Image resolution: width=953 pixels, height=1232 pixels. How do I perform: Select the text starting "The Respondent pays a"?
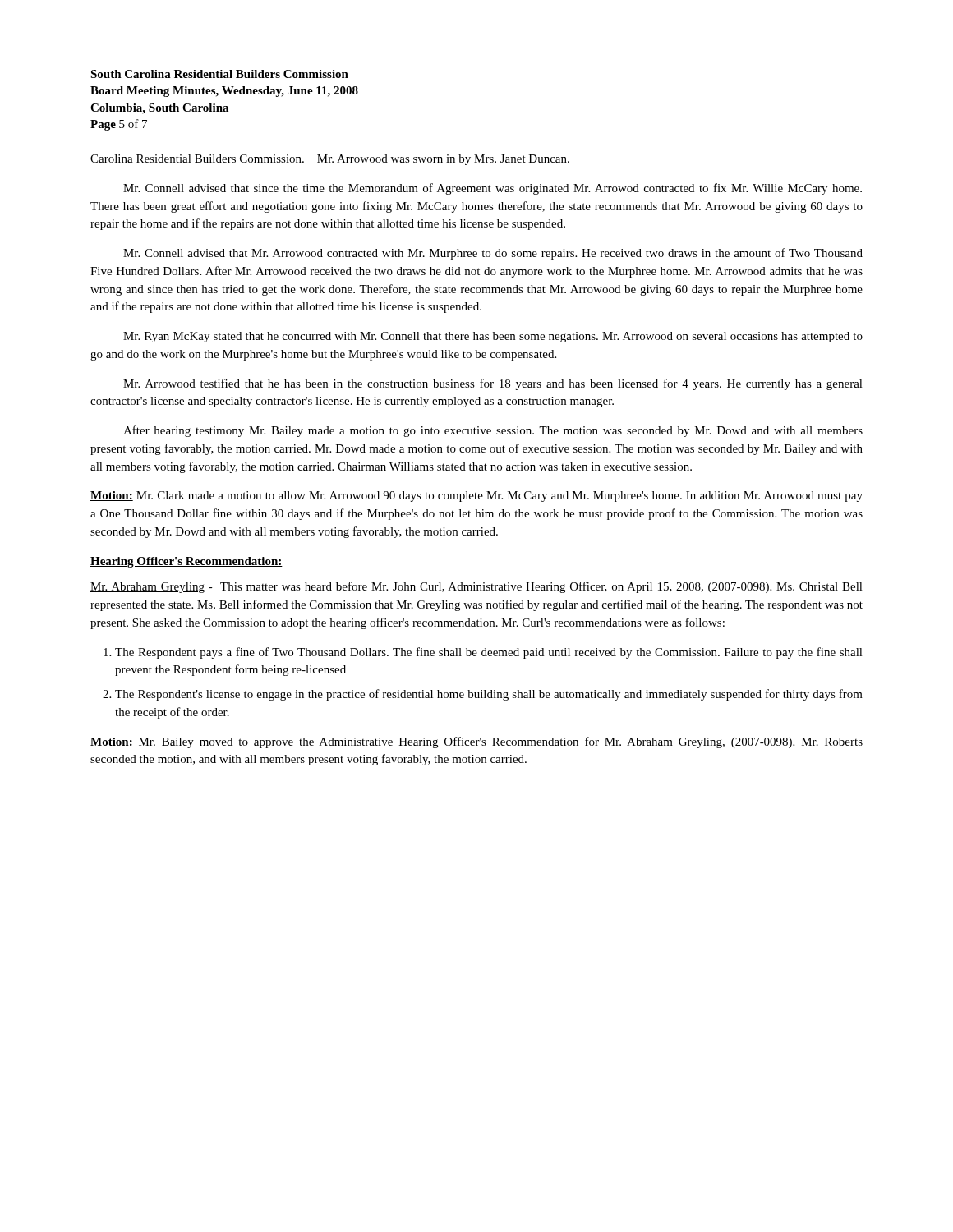476,683
